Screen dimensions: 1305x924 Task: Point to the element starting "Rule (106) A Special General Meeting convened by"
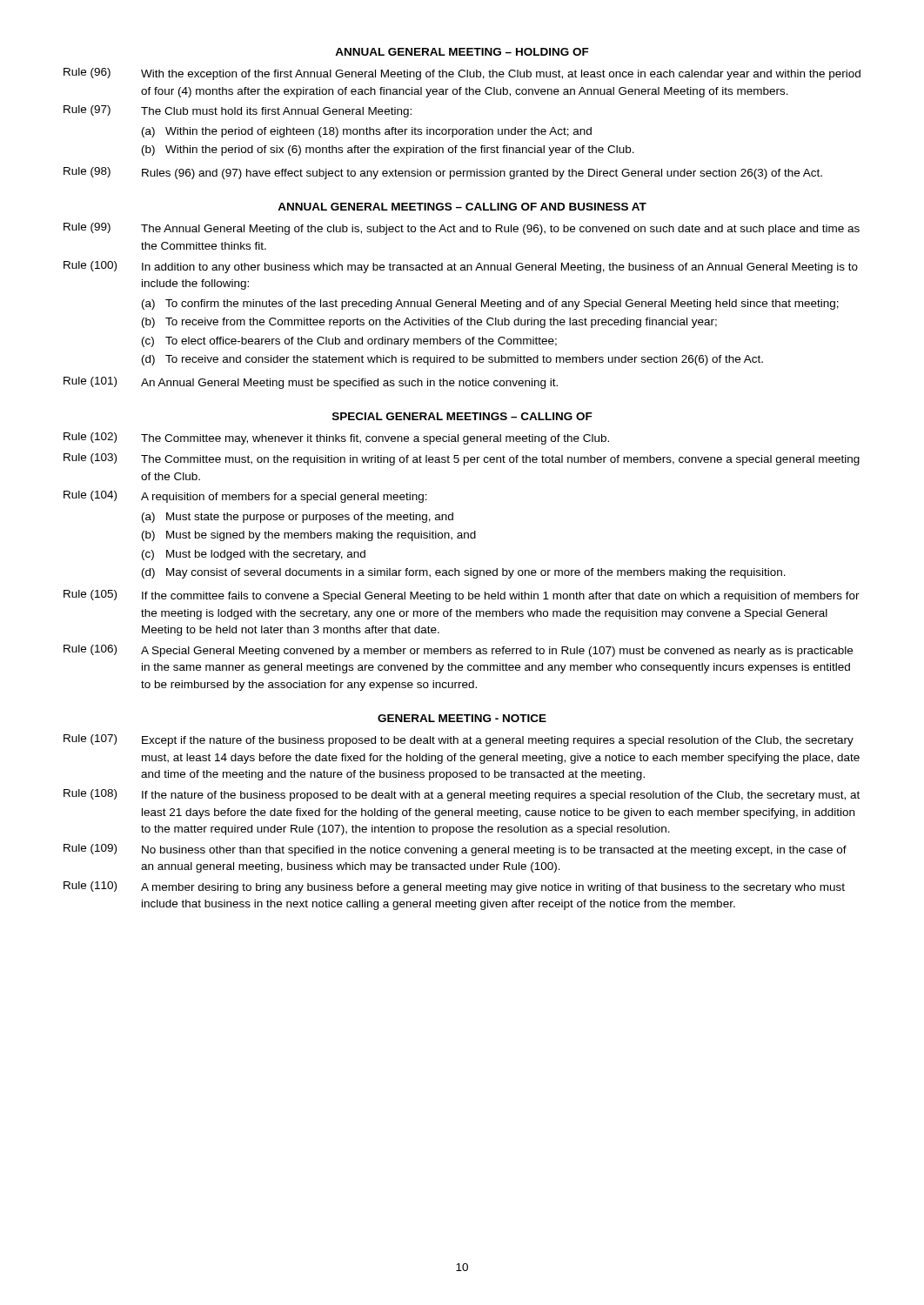pyautogui.click(x=462, y=667)
